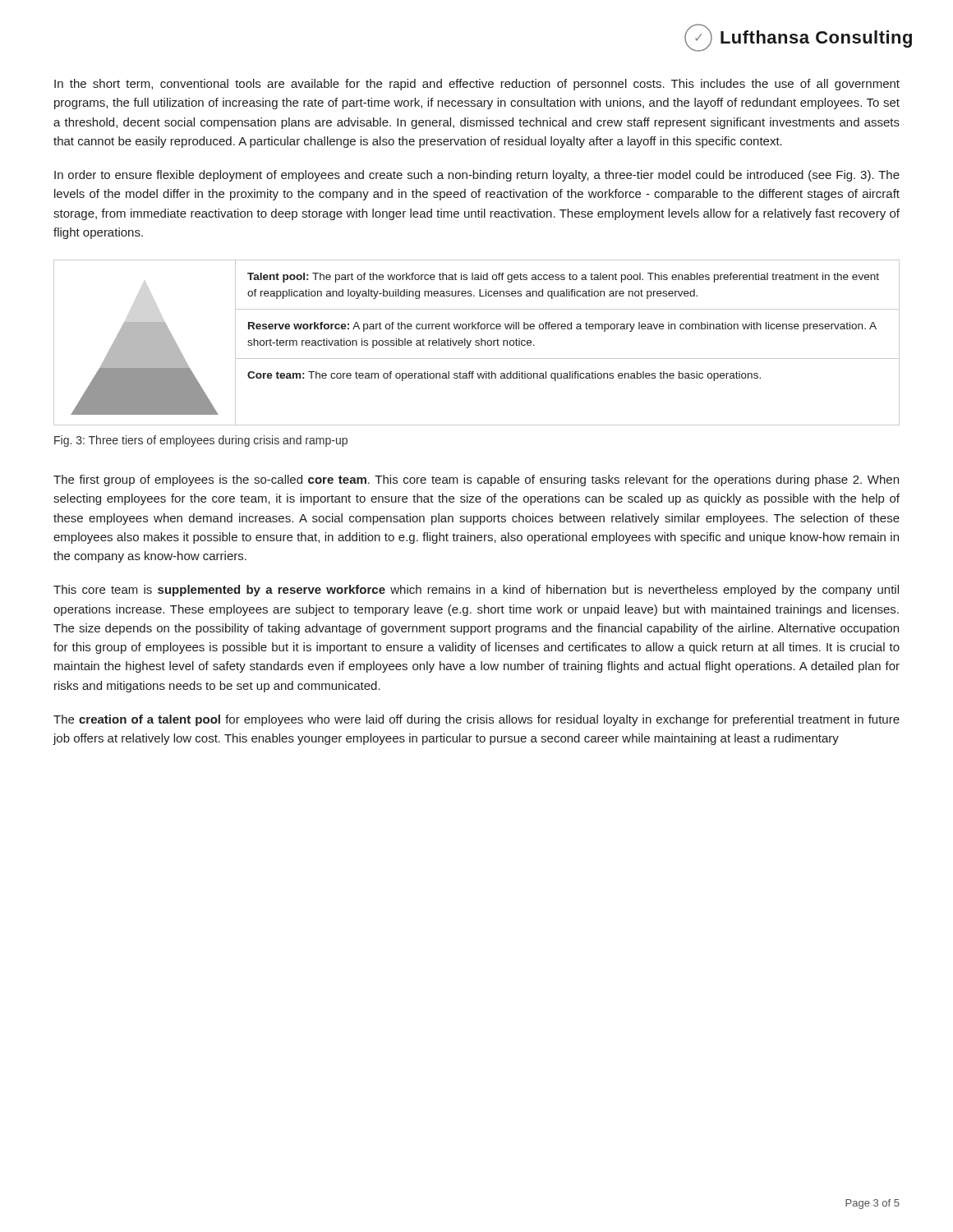Point to the element starting "In order to ensure flexible deployment"

click(476, 203)
